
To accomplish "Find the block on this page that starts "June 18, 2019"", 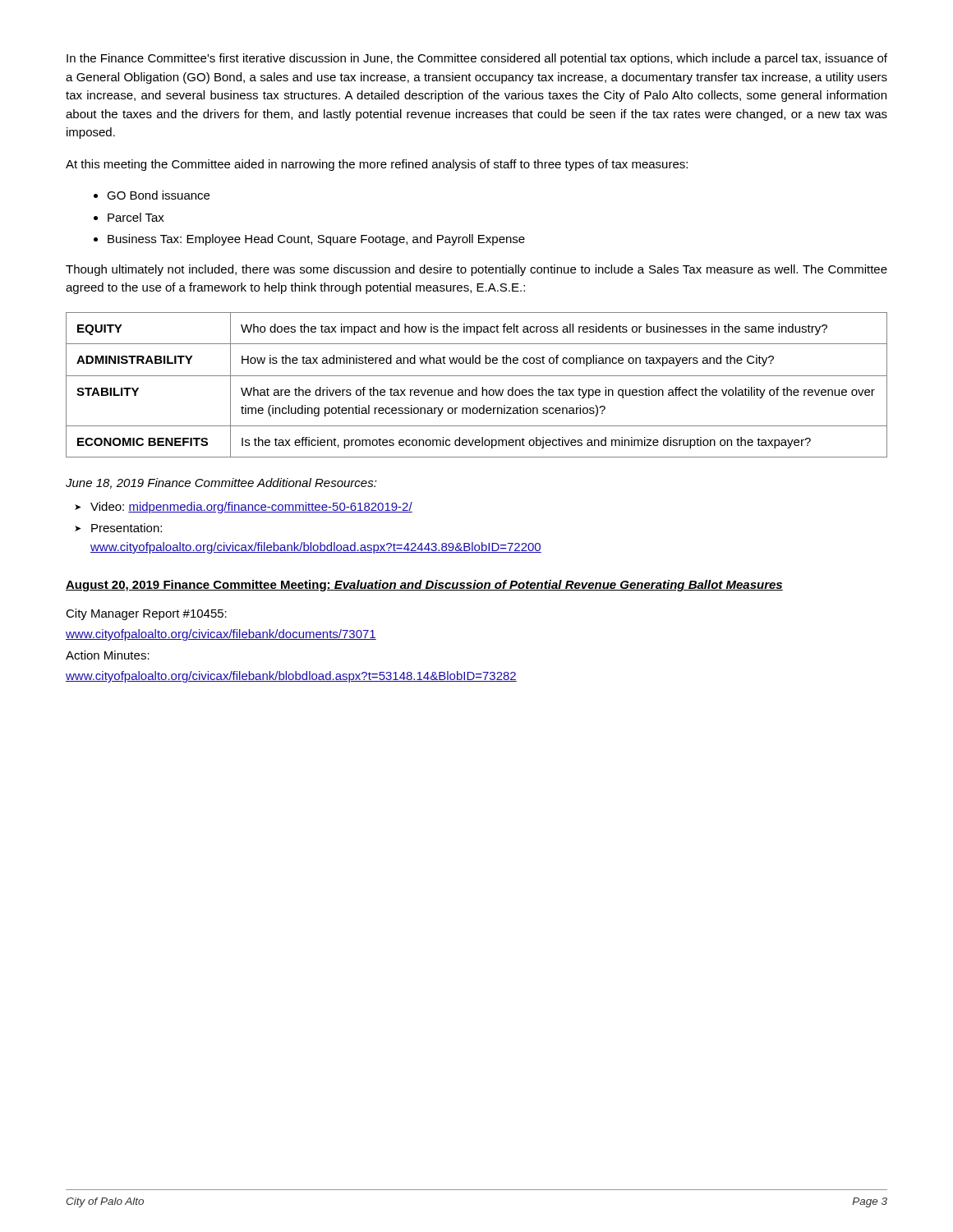I will pos(221,483).
